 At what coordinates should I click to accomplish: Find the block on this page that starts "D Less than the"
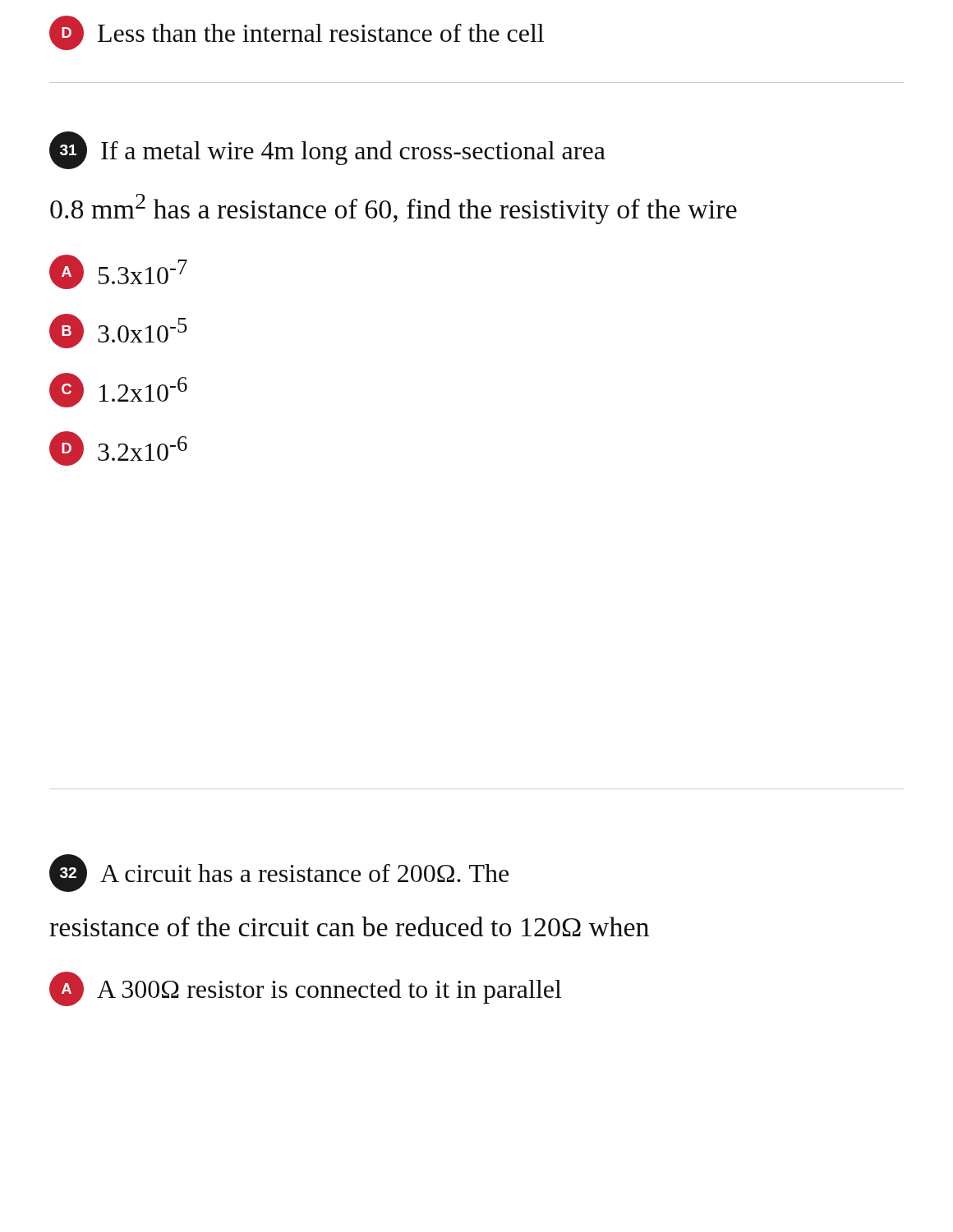click(476, 33)
